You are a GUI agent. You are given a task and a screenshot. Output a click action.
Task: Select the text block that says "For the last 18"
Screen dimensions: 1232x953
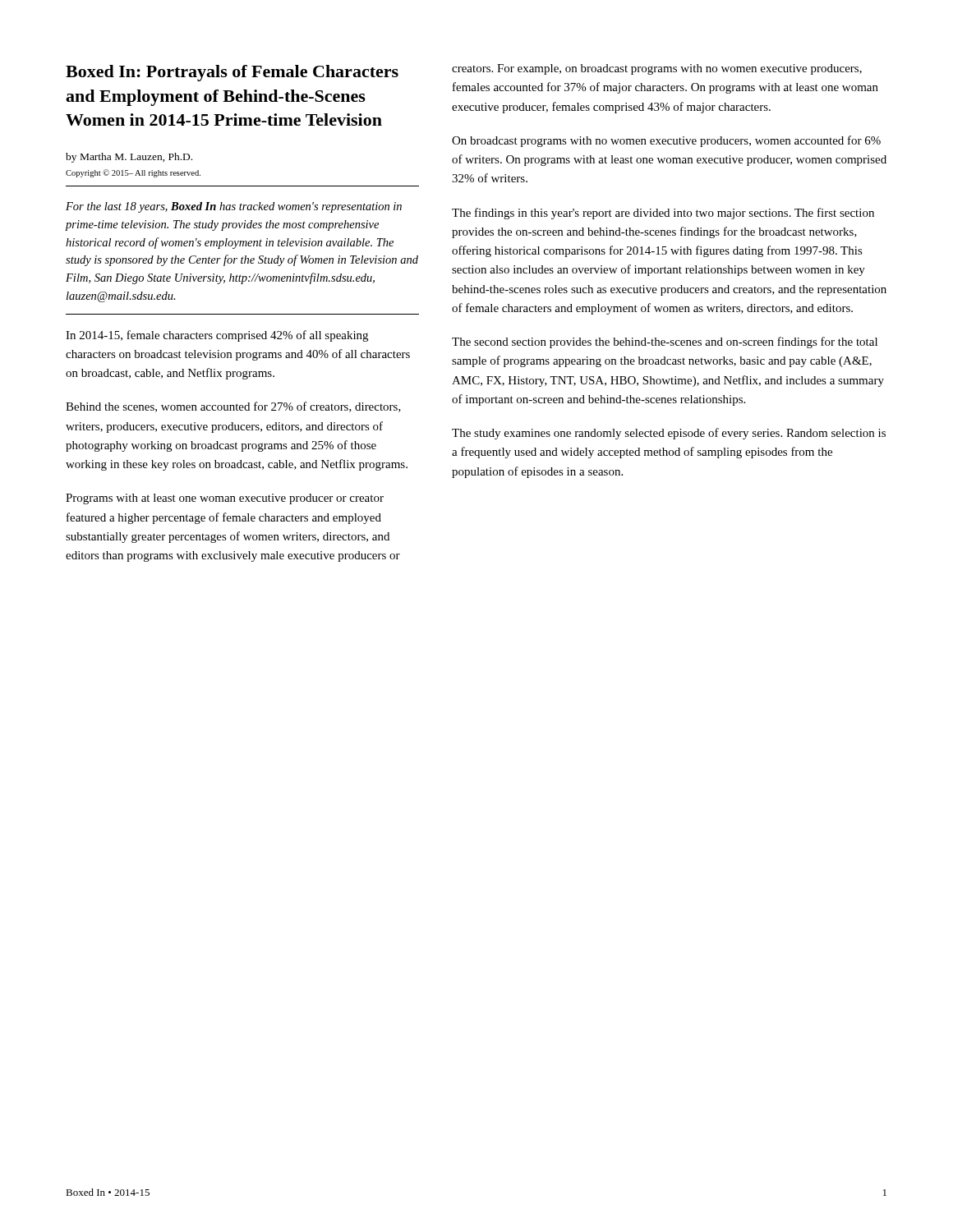(242, 251)
